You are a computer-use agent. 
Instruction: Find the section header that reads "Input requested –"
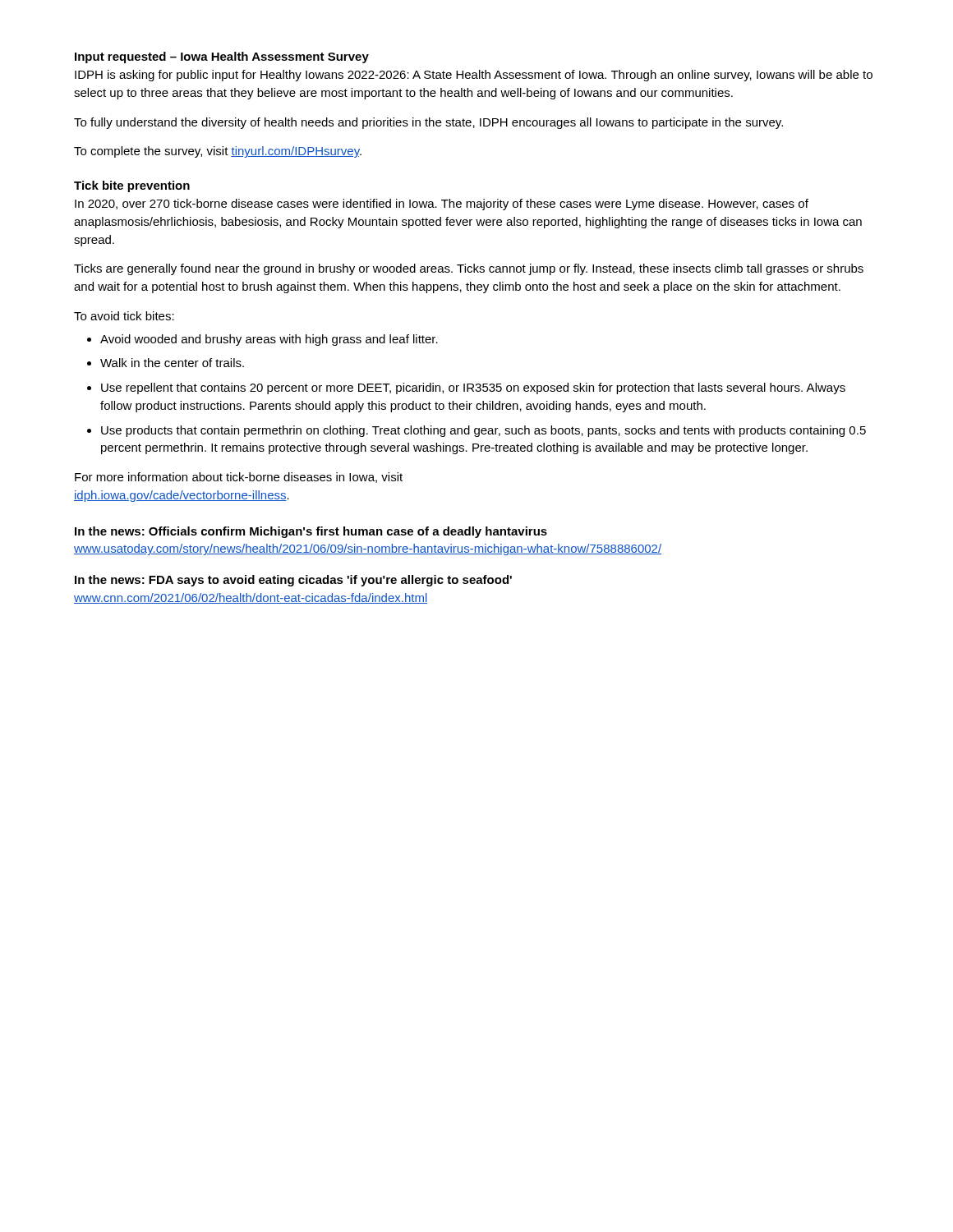(x=221, y=56)
